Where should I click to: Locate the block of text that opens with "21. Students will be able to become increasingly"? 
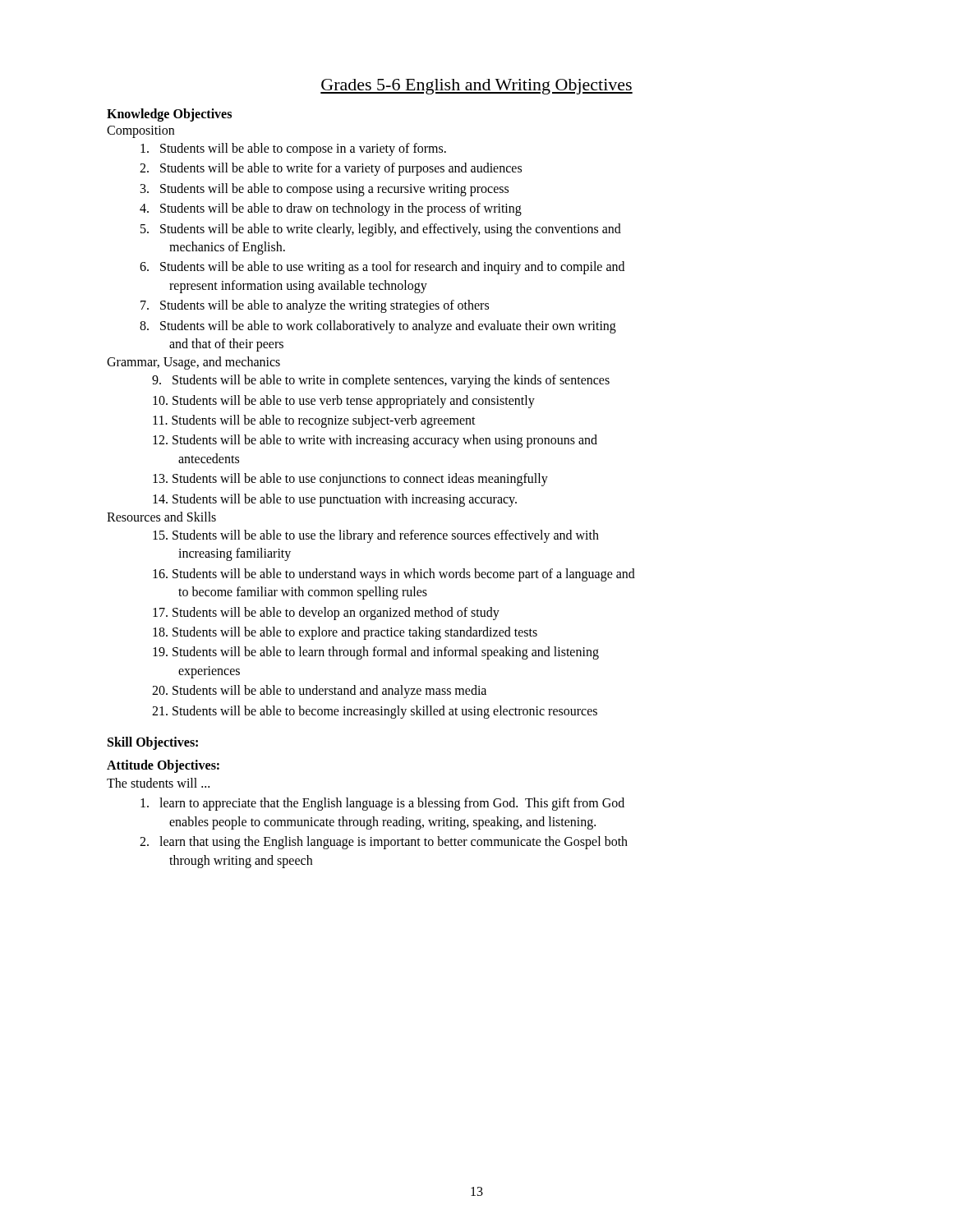click(375, 710)
